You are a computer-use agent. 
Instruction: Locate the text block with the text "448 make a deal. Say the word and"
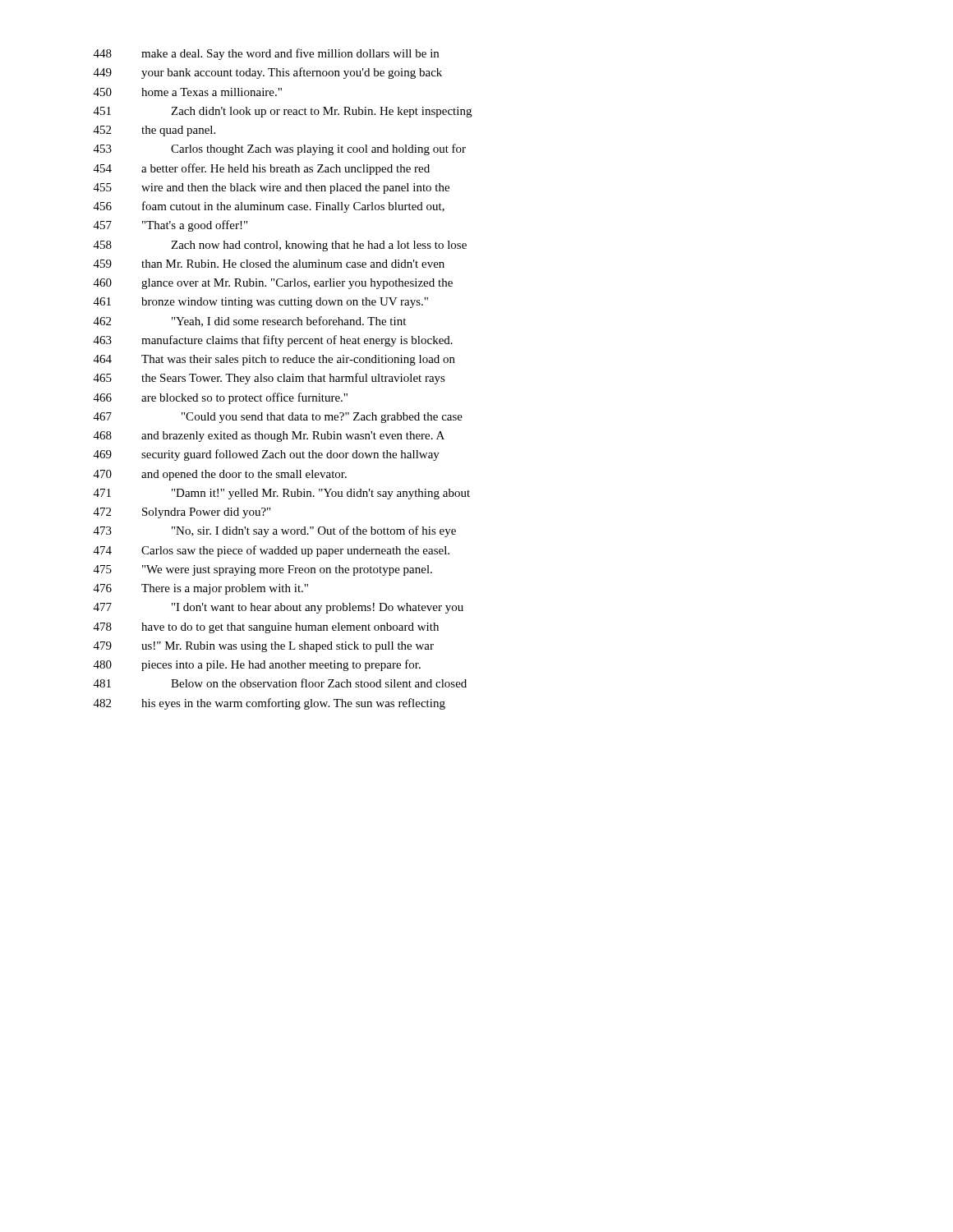(266, 54)
